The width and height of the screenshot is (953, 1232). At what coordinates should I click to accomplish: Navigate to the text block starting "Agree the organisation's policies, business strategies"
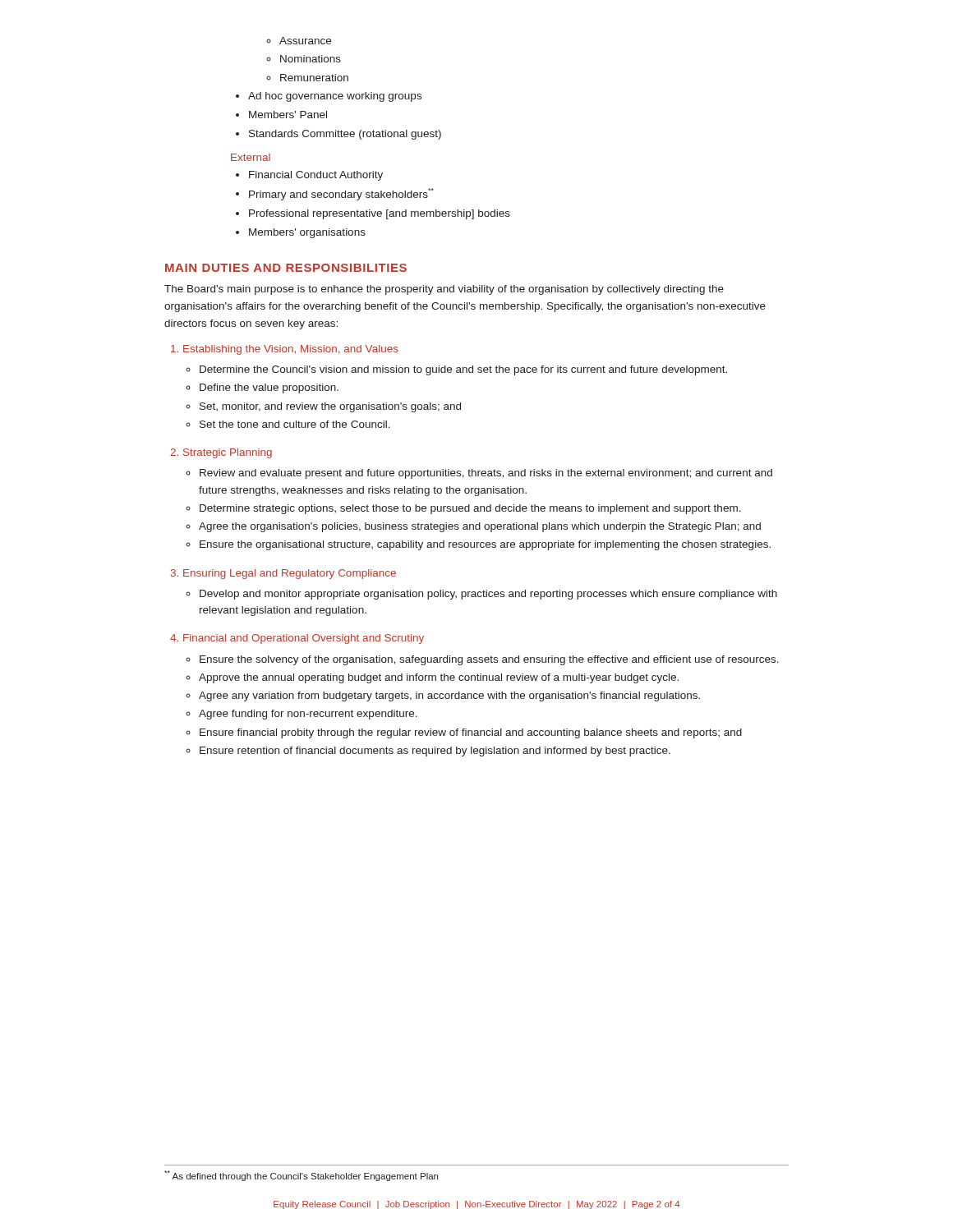pos(480,526)
